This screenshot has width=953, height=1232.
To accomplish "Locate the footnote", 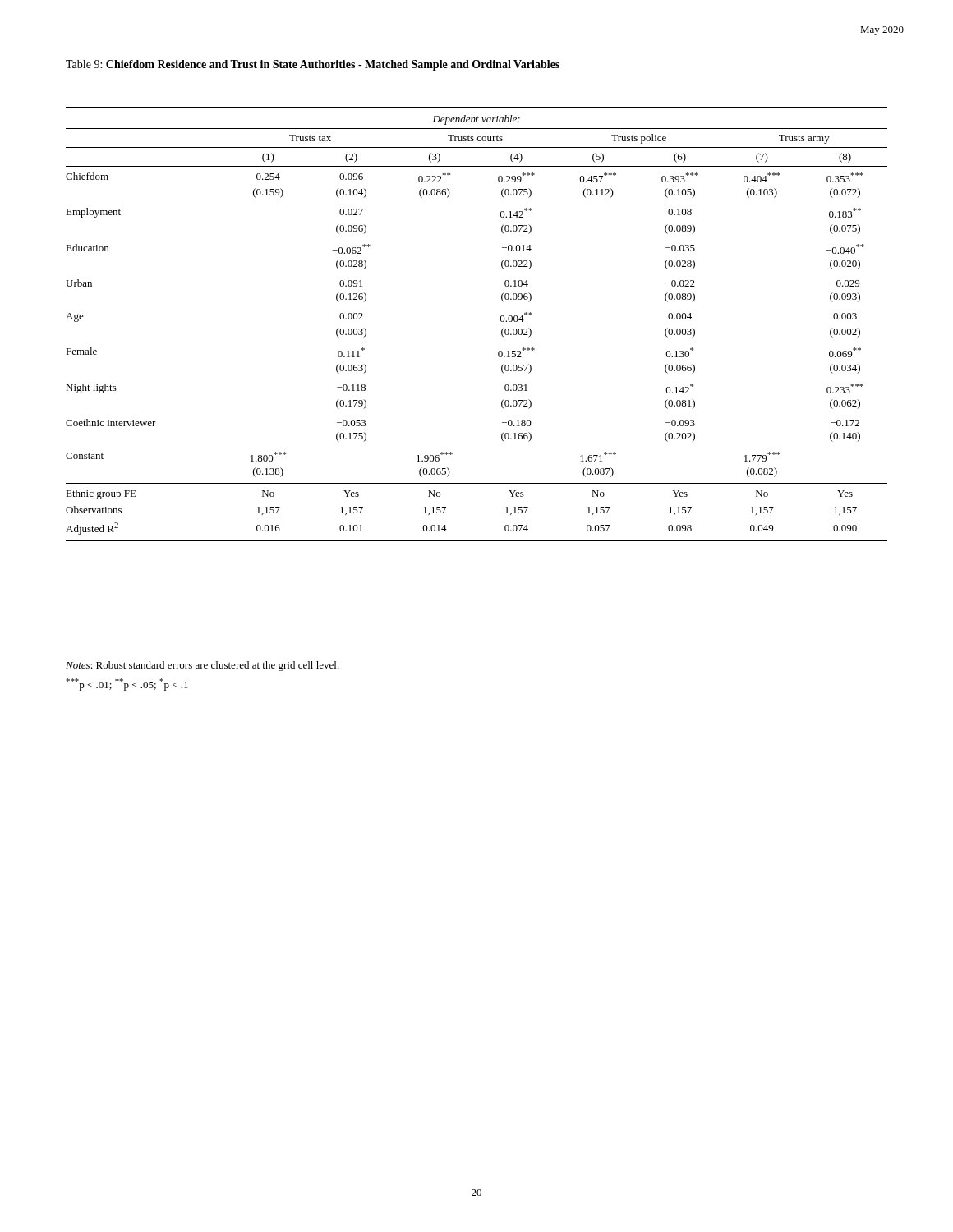I will click(203, 675).
